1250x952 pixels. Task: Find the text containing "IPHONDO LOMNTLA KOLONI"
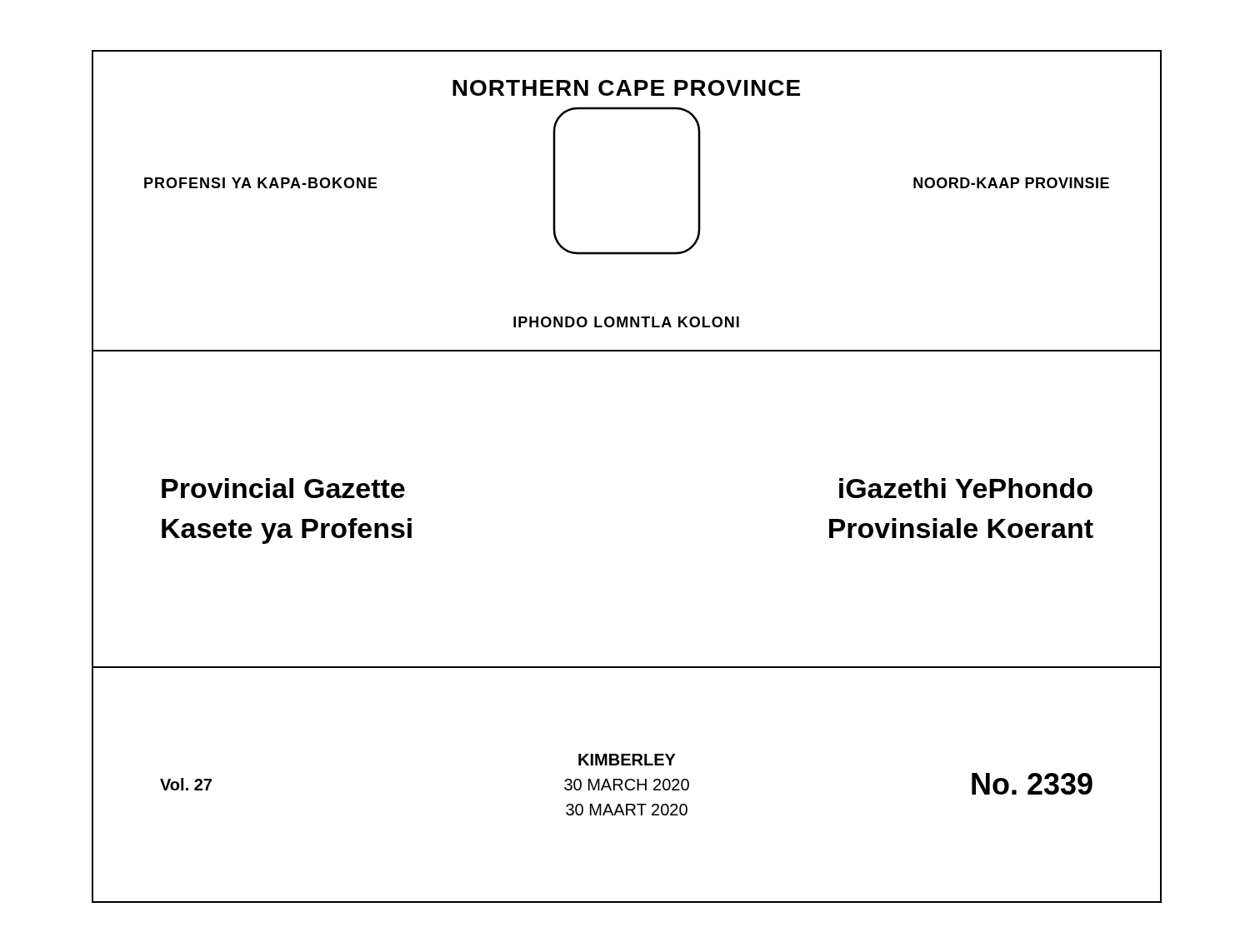[627, 322]
